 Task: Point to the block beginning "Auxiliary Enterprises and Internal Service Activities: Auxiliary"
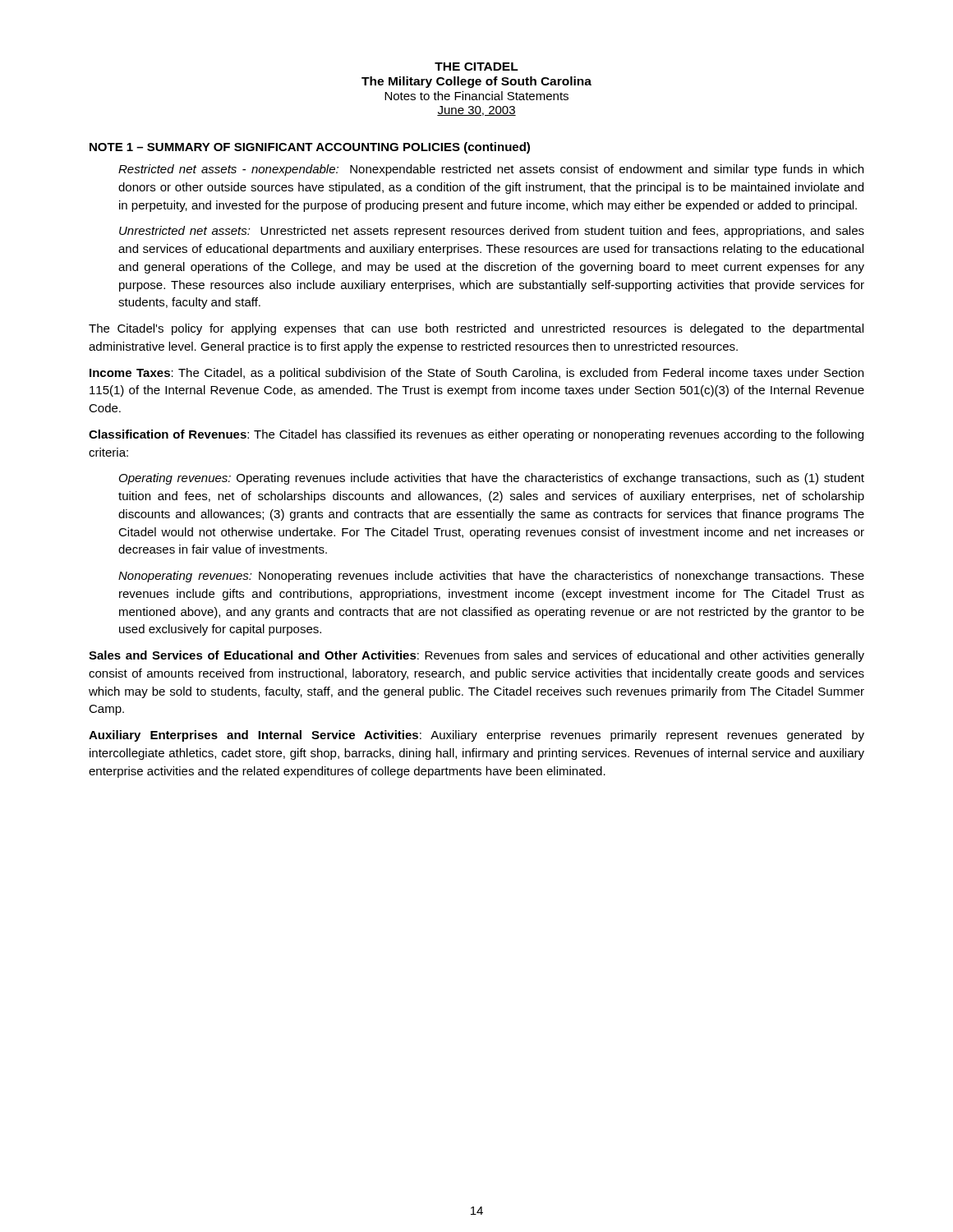(x=476, y=753)
